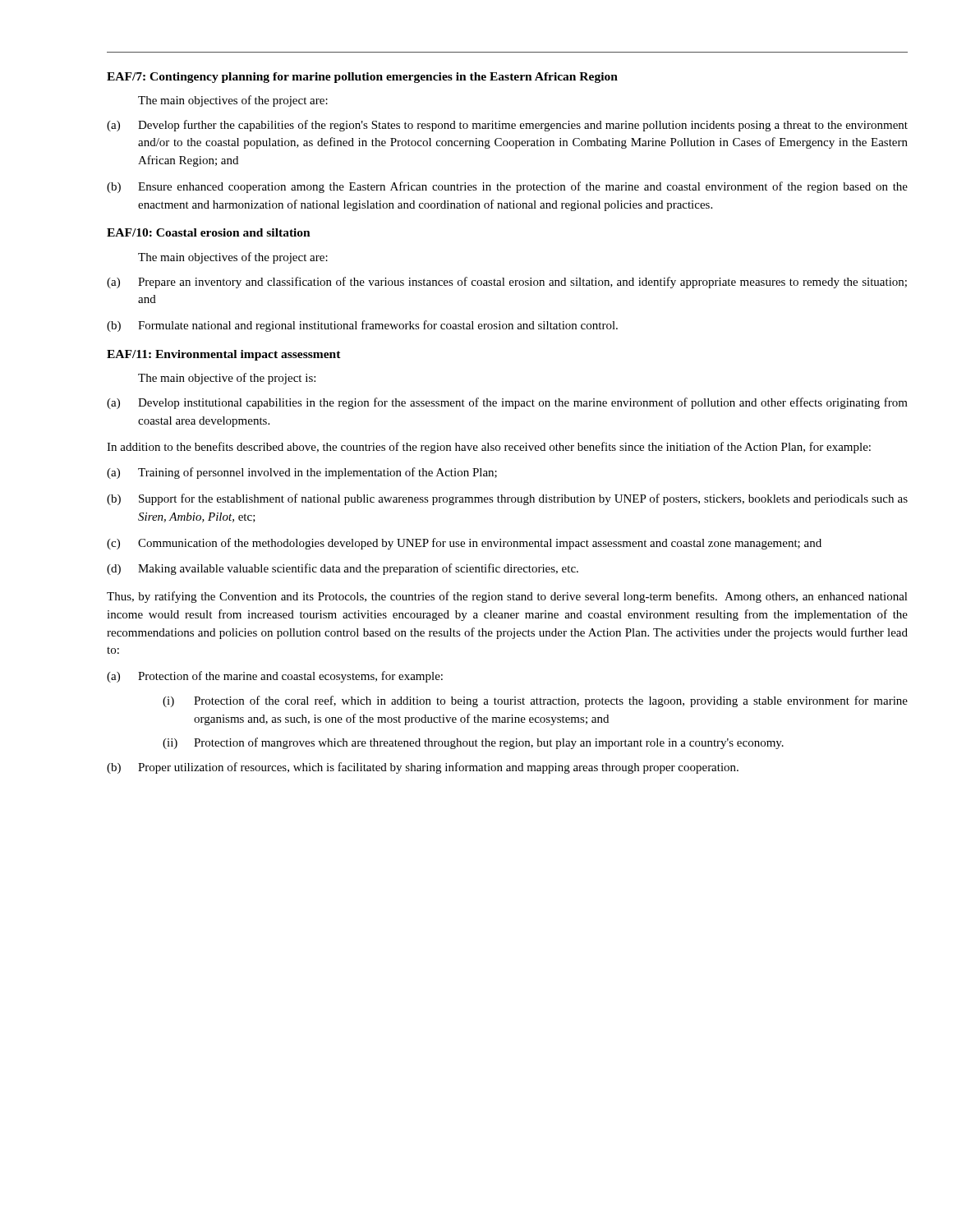Viewport: 957px width, 1232px height.
Task: Click on the region starting "In addition to the benefits described"
Action: 489,447
